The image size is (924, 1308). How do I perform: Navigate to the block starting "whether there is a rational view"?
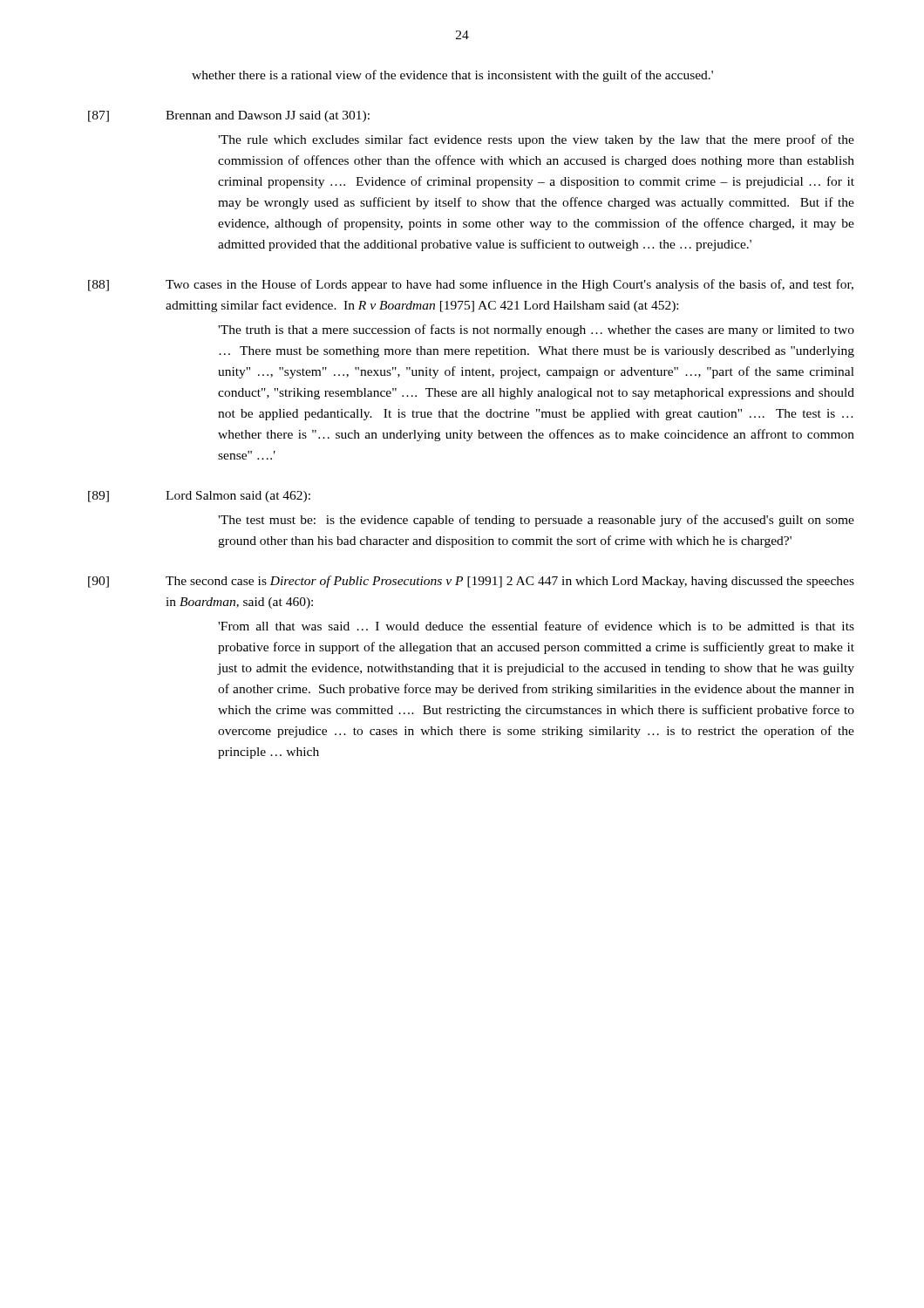(x=523, y=75)
